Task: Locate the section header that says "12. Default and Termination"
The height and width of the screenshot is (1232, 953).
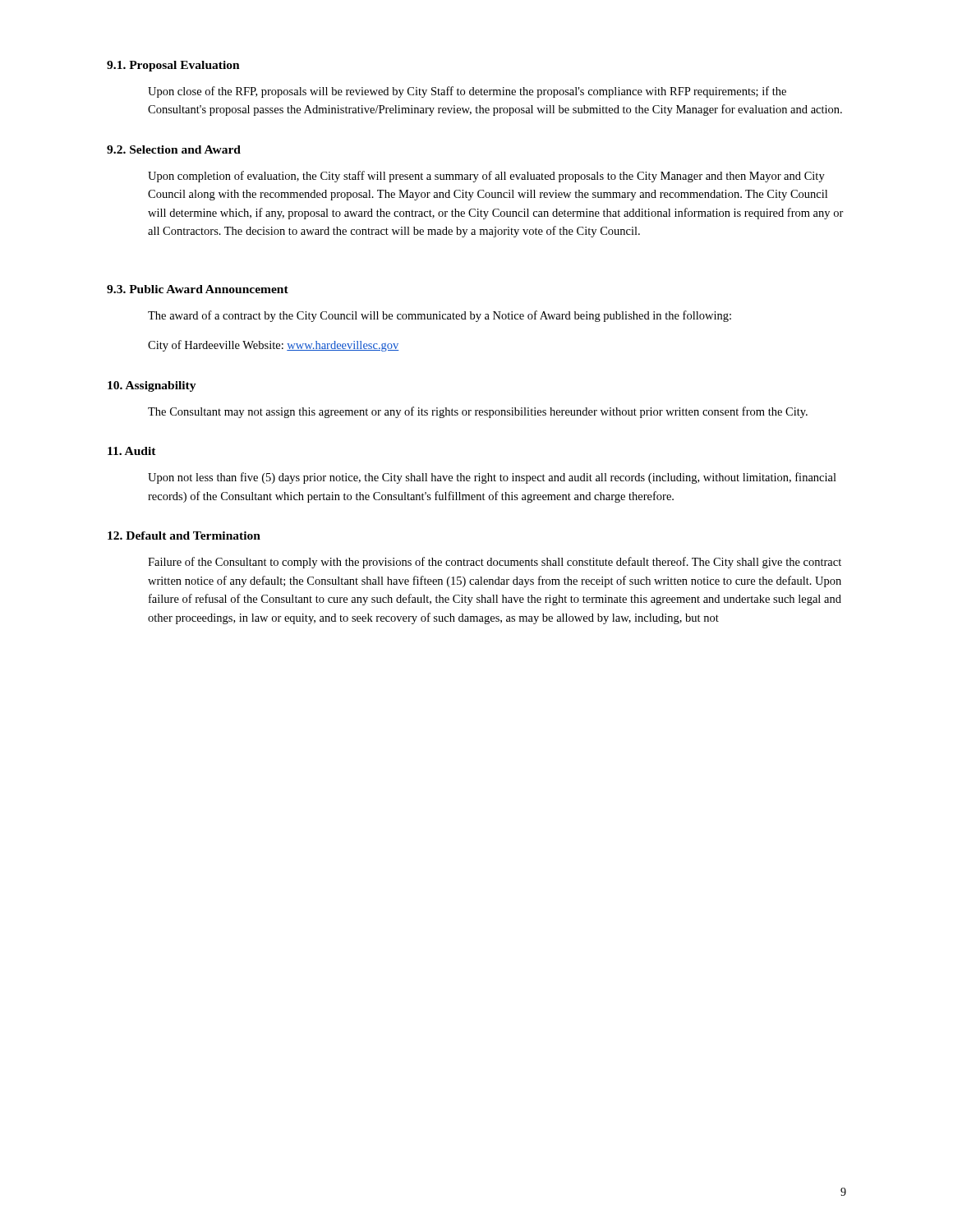Action: [184, 535]
